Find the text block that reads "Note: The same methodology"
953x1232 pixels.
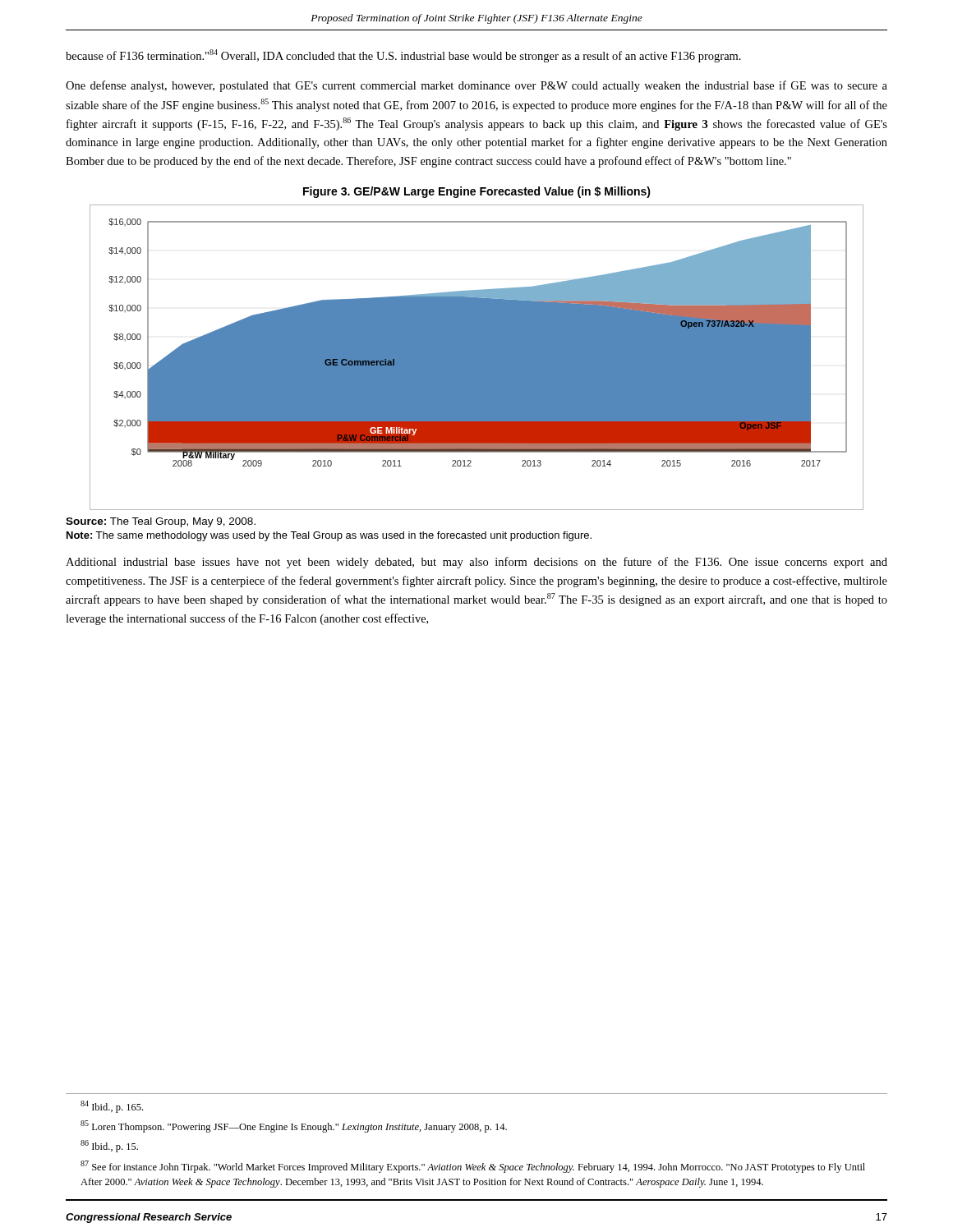point(329,535)
